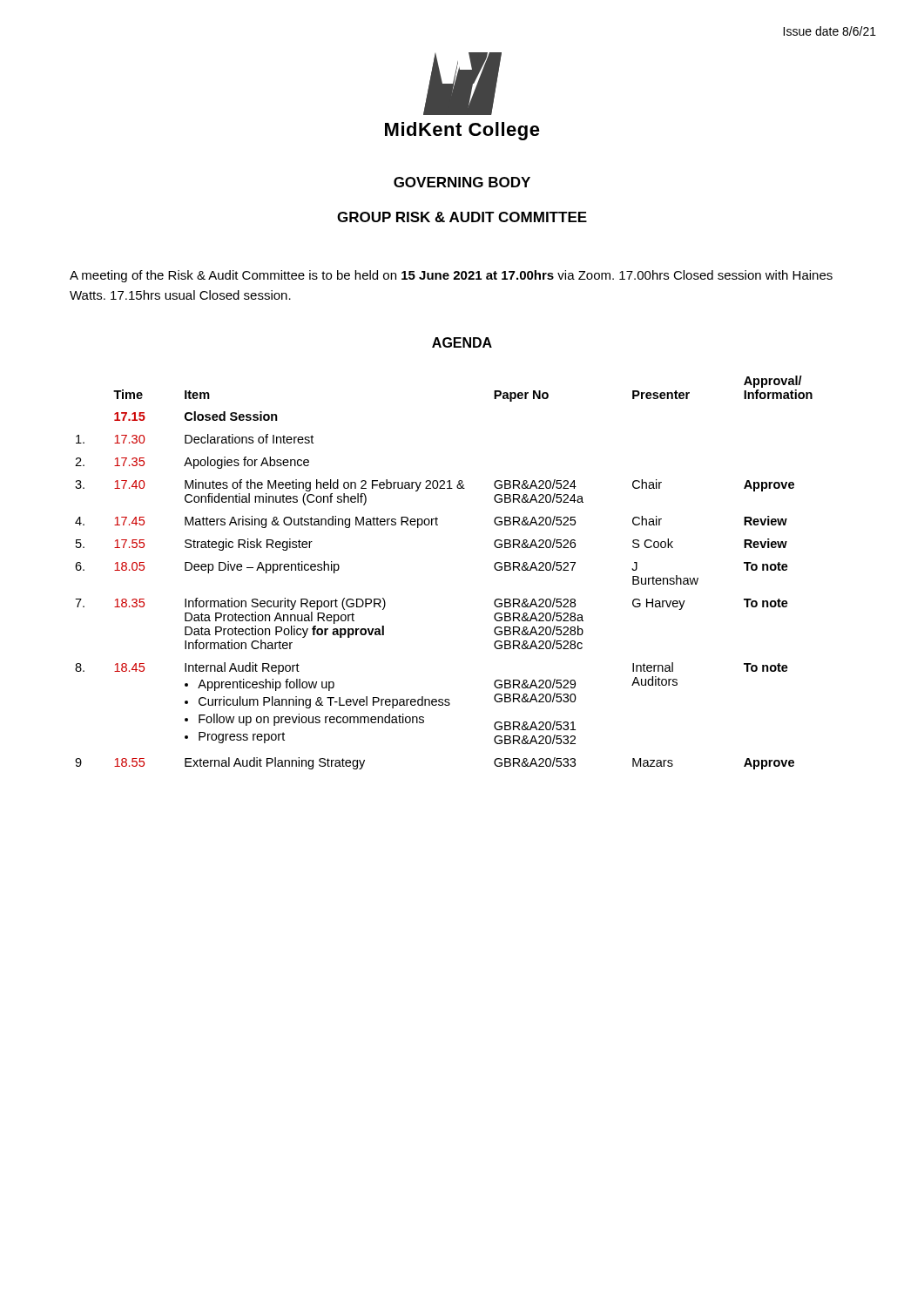Locate the block starting "GOVERNING BODY"
This screenshot has height=1307, width=924.
[x=462, y=183]
